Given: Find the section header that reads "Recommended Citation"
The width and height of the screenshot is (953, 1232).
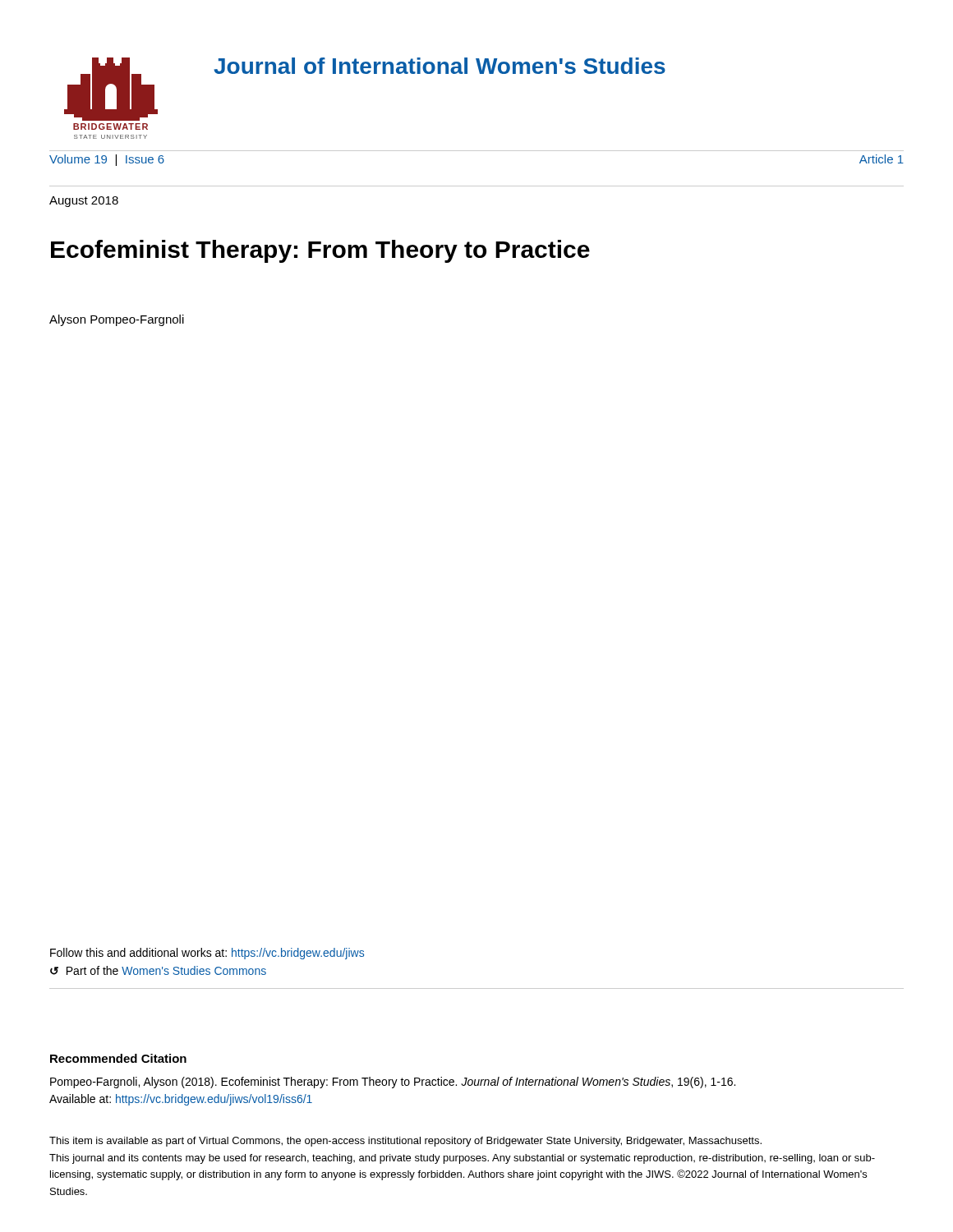Looking at the screenshot, I should [x=118, y=1058].
